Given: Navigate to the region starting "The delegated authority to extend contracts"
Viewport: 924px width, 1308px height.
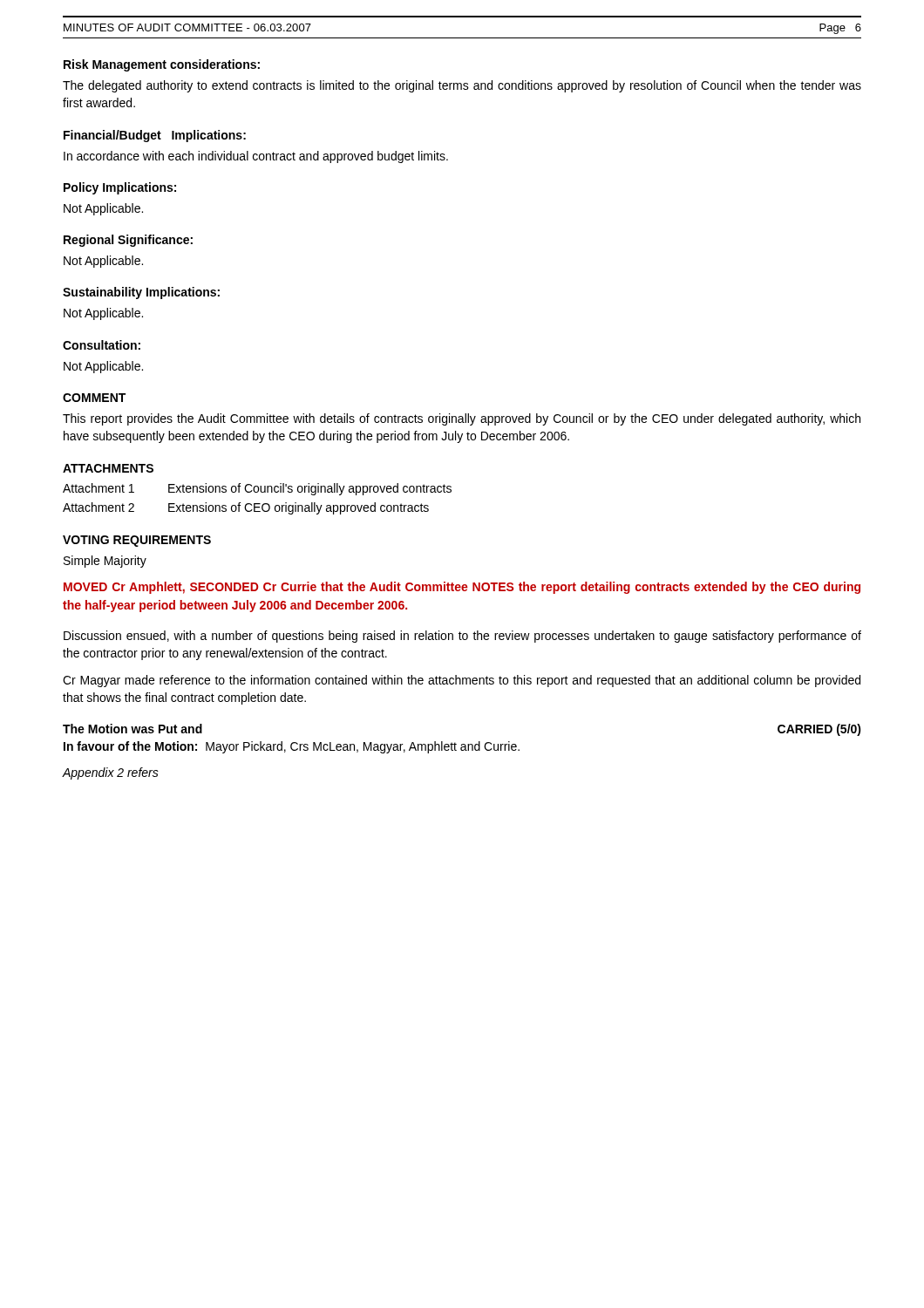Looking at the screenshot, I should [x=462, y=94].
